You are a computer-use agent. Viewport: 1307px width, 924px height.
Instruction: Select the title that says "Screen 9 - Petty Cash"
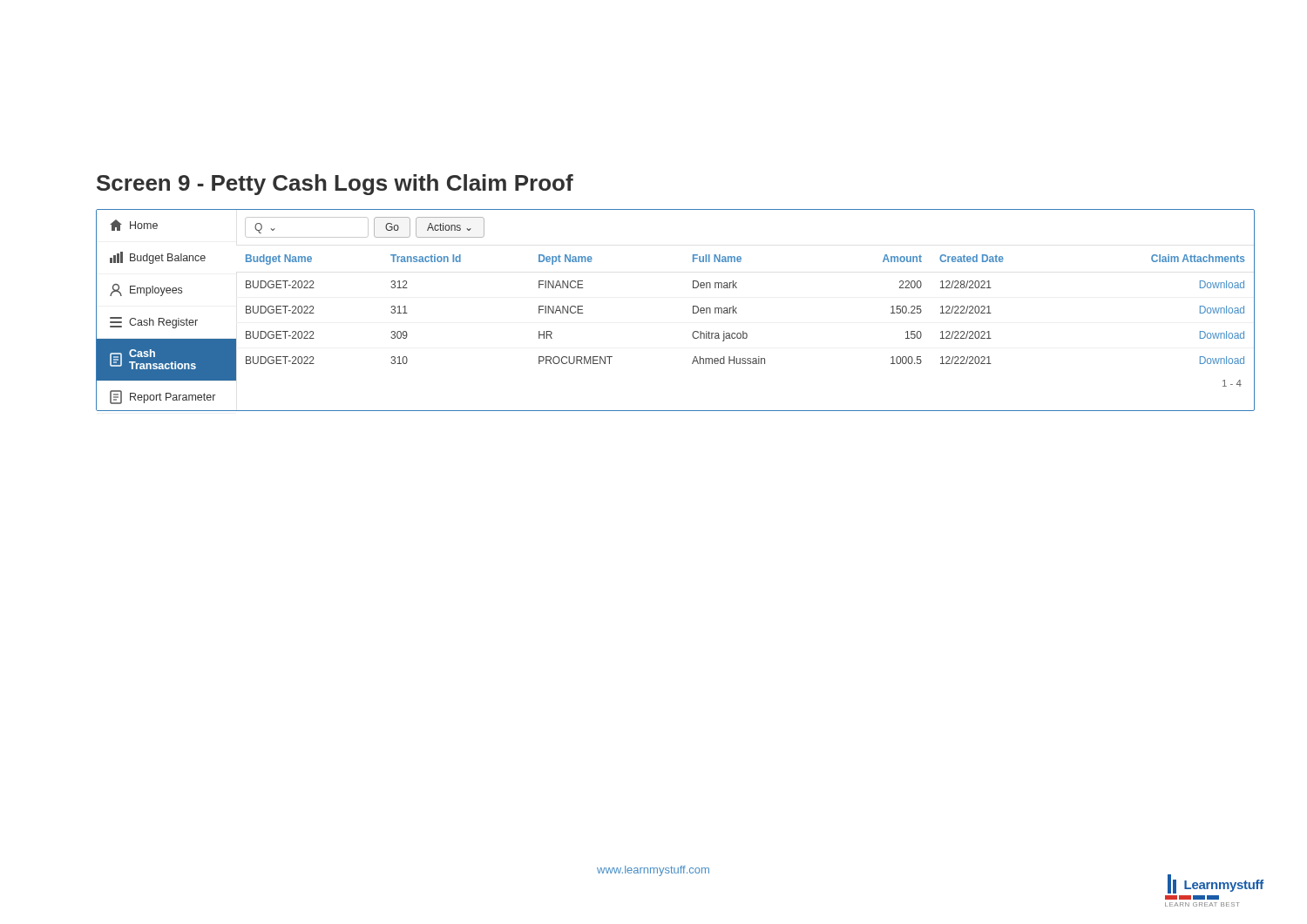[x=334, y=184]
